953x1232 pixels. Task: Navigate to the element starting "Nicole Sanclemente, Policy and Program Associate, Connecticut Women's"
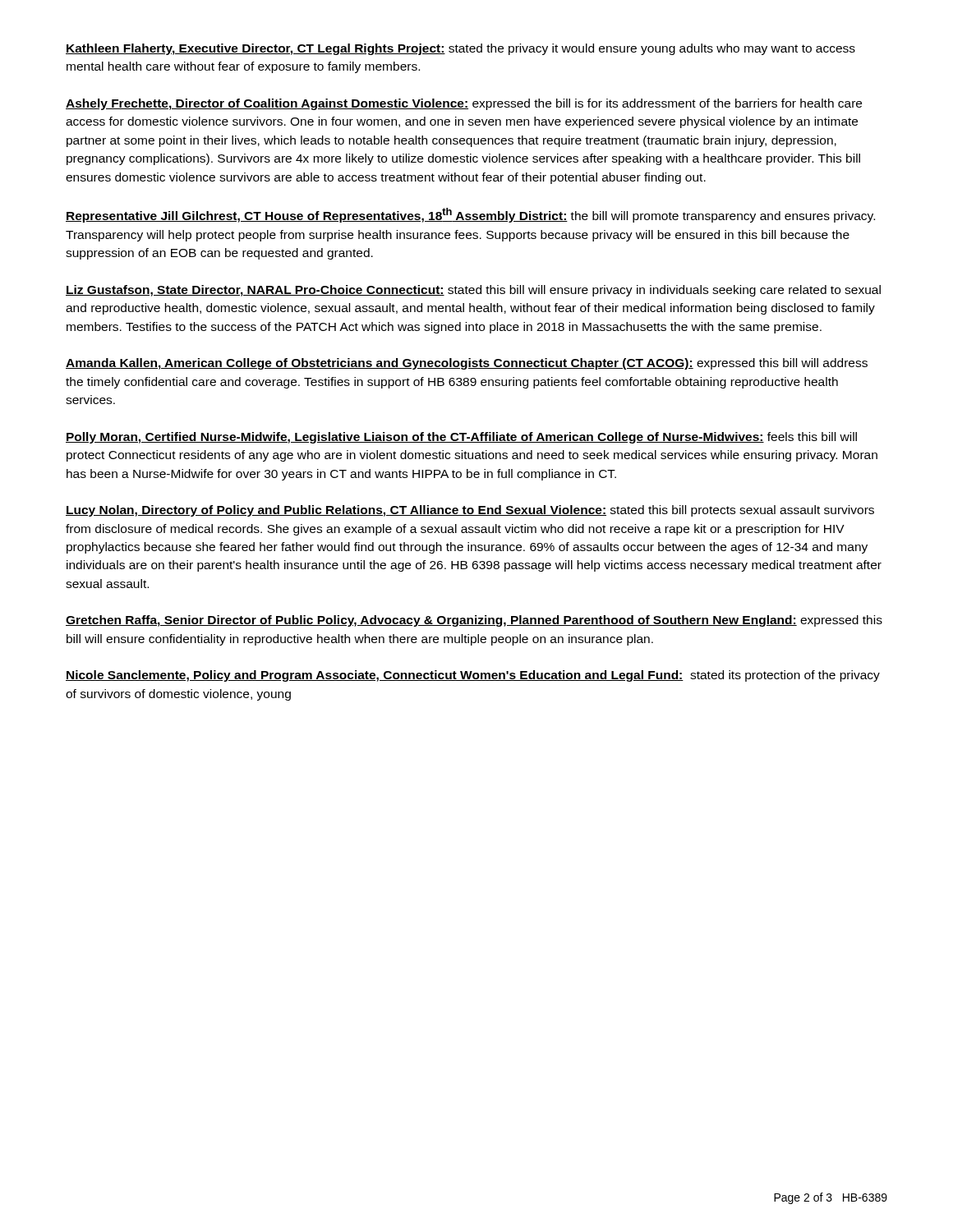tap(473, 684)
